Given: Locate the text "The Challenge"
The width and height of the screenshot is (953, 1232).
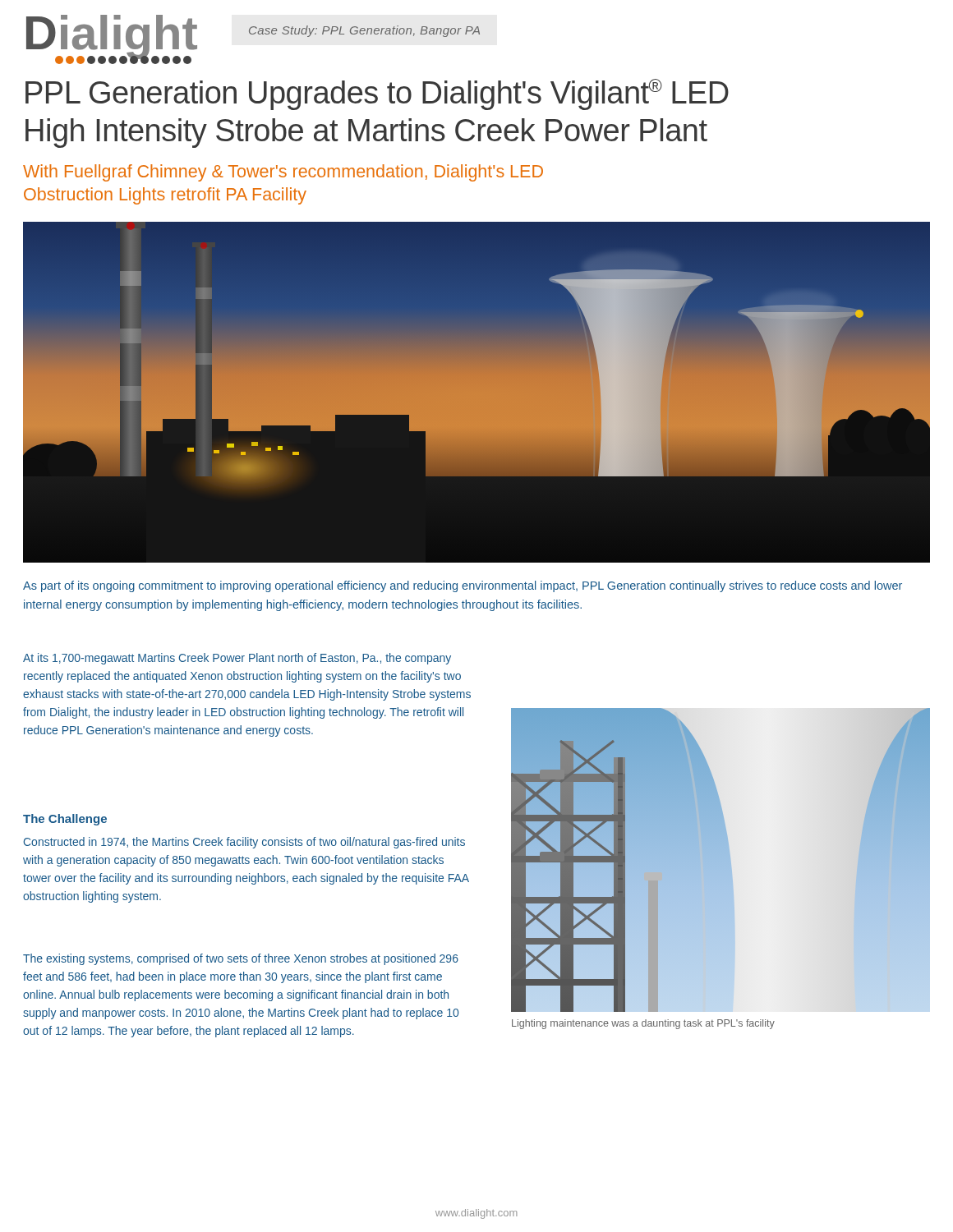Looking at the screenshot, I should point(65,818).
